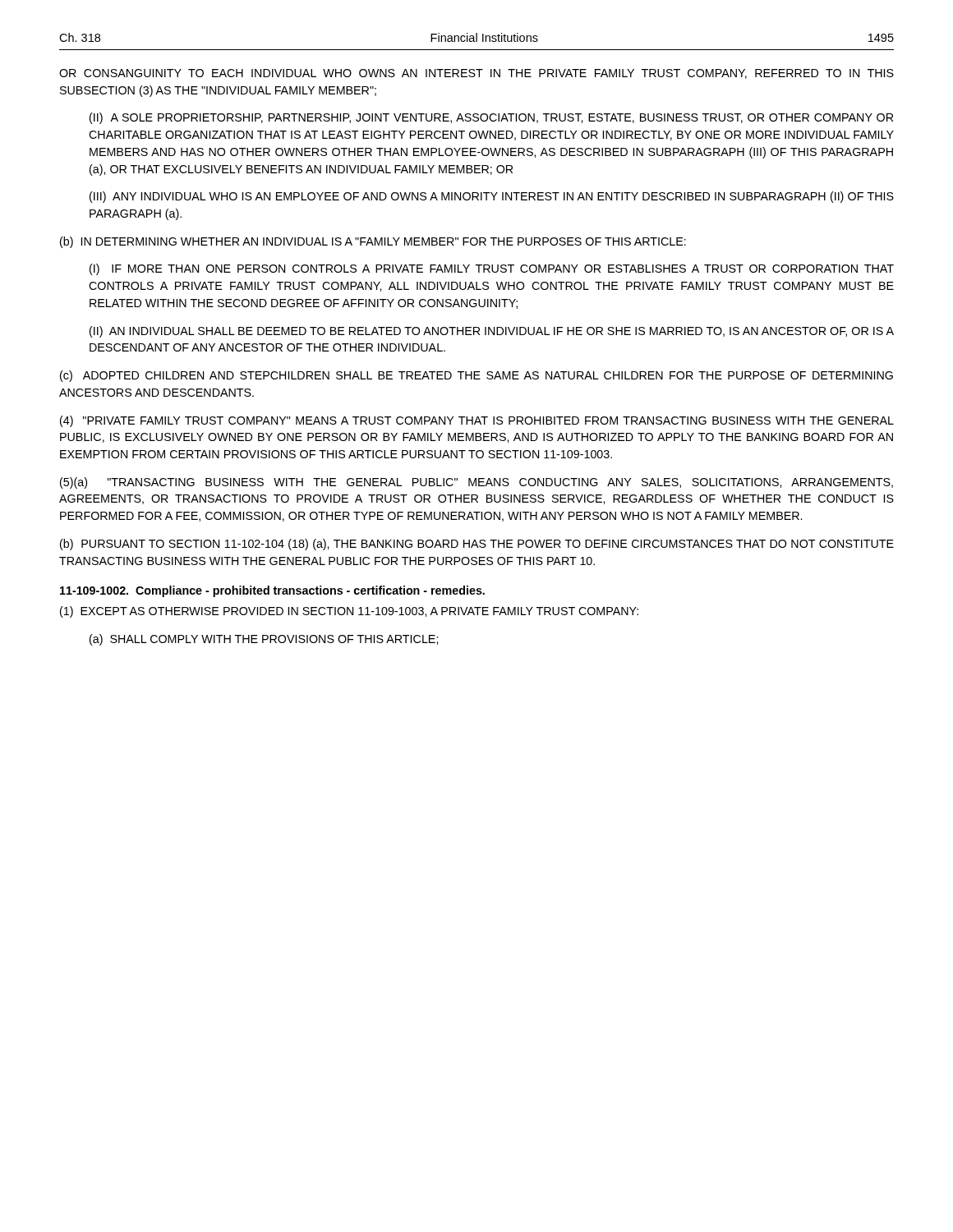This screenshot has height=1232, width=953.
Task: Navigate to the block starting "(a) SHALL COMPLY WITH THE PROVISIONS OF"
Action: point(264,640)
